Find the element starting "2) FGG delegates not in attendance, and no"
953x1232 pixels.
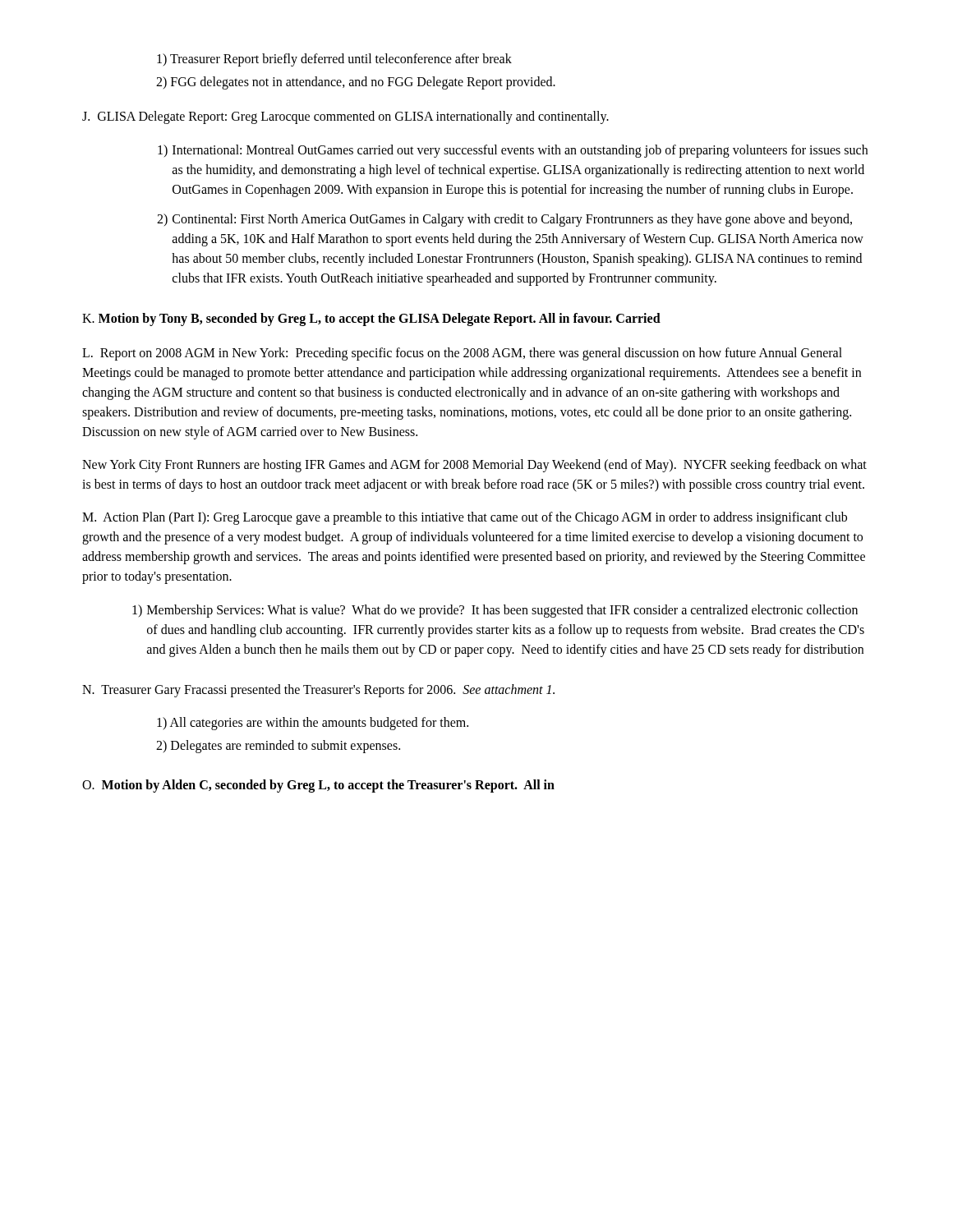click(356, 82)
